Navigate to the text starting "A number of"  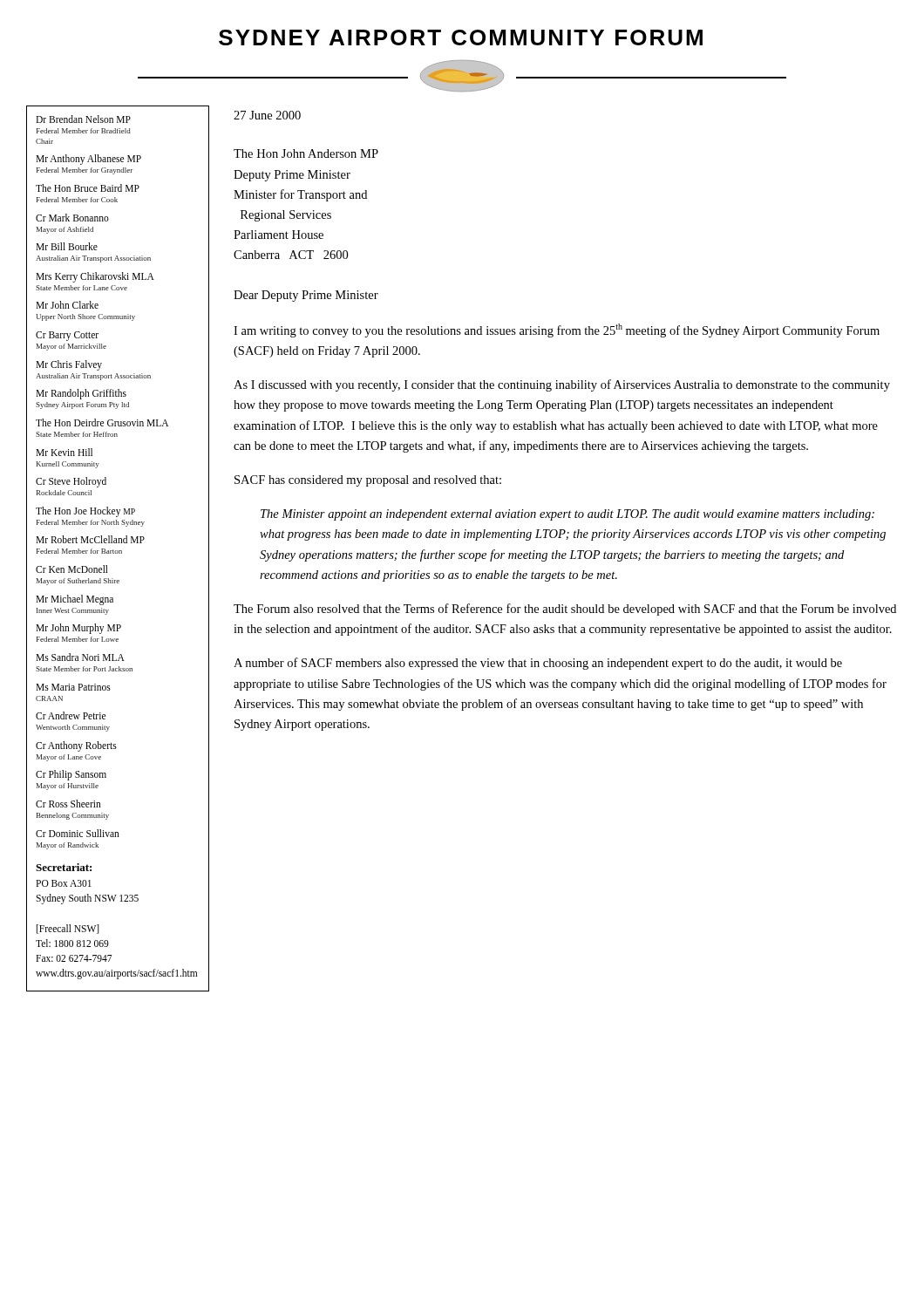(x=560, y=693)
